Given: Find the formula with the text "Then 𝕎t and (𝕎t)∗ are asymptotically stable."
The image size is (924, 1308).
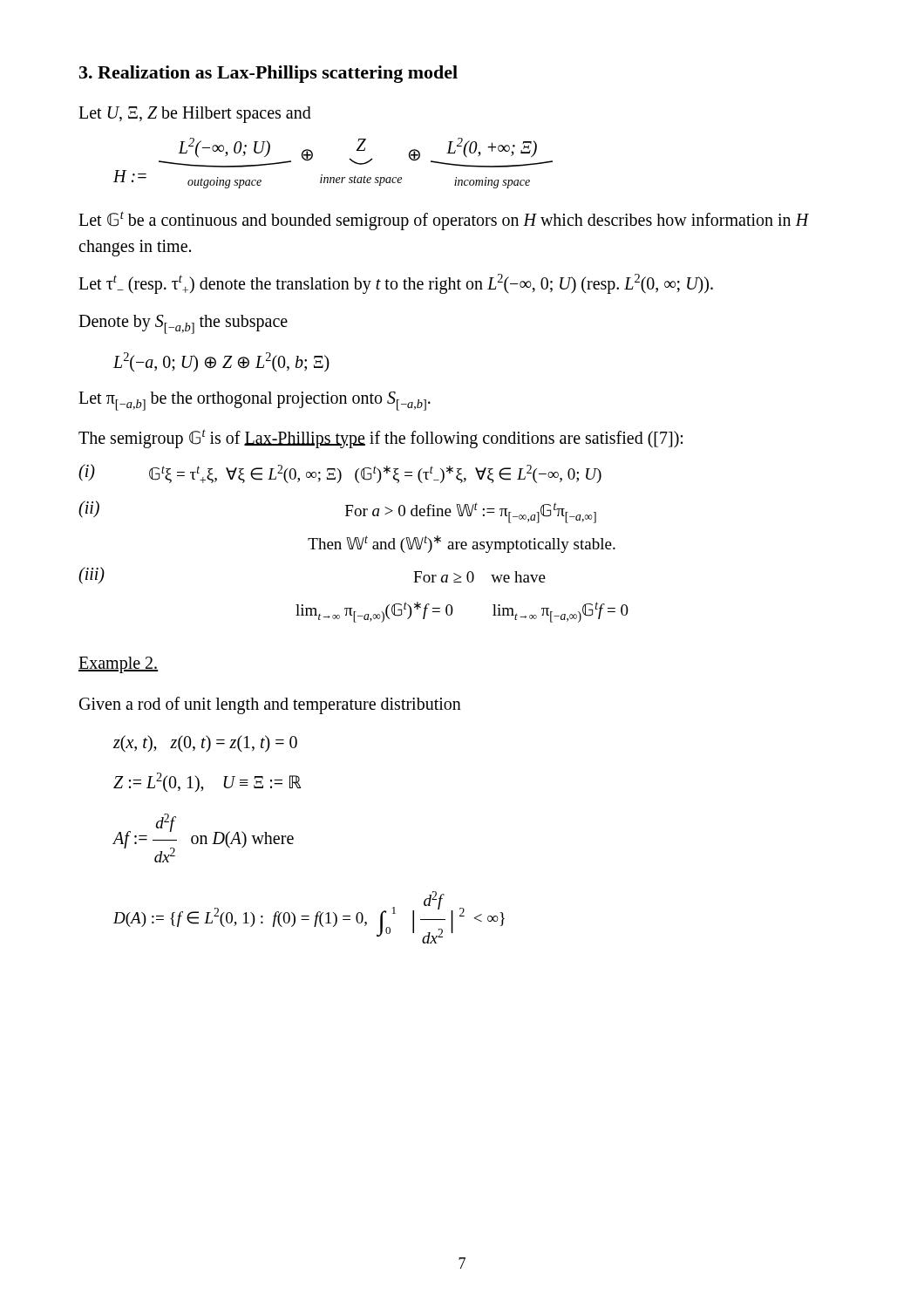Looking at the screenshot, I should [462, 543].
